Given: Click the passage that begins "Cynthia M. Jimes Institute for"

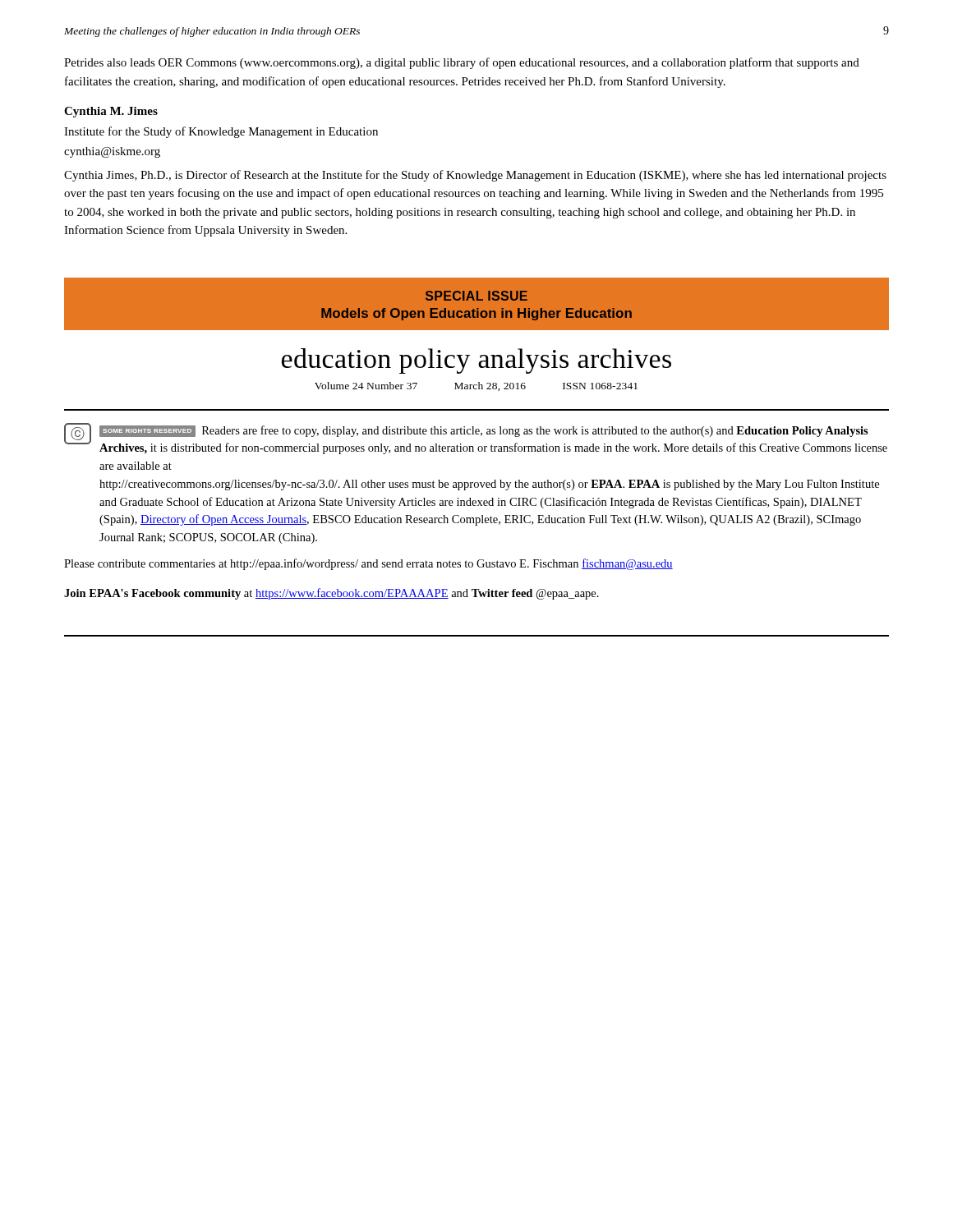Looking at the screenshot, I should coord(476,171).
